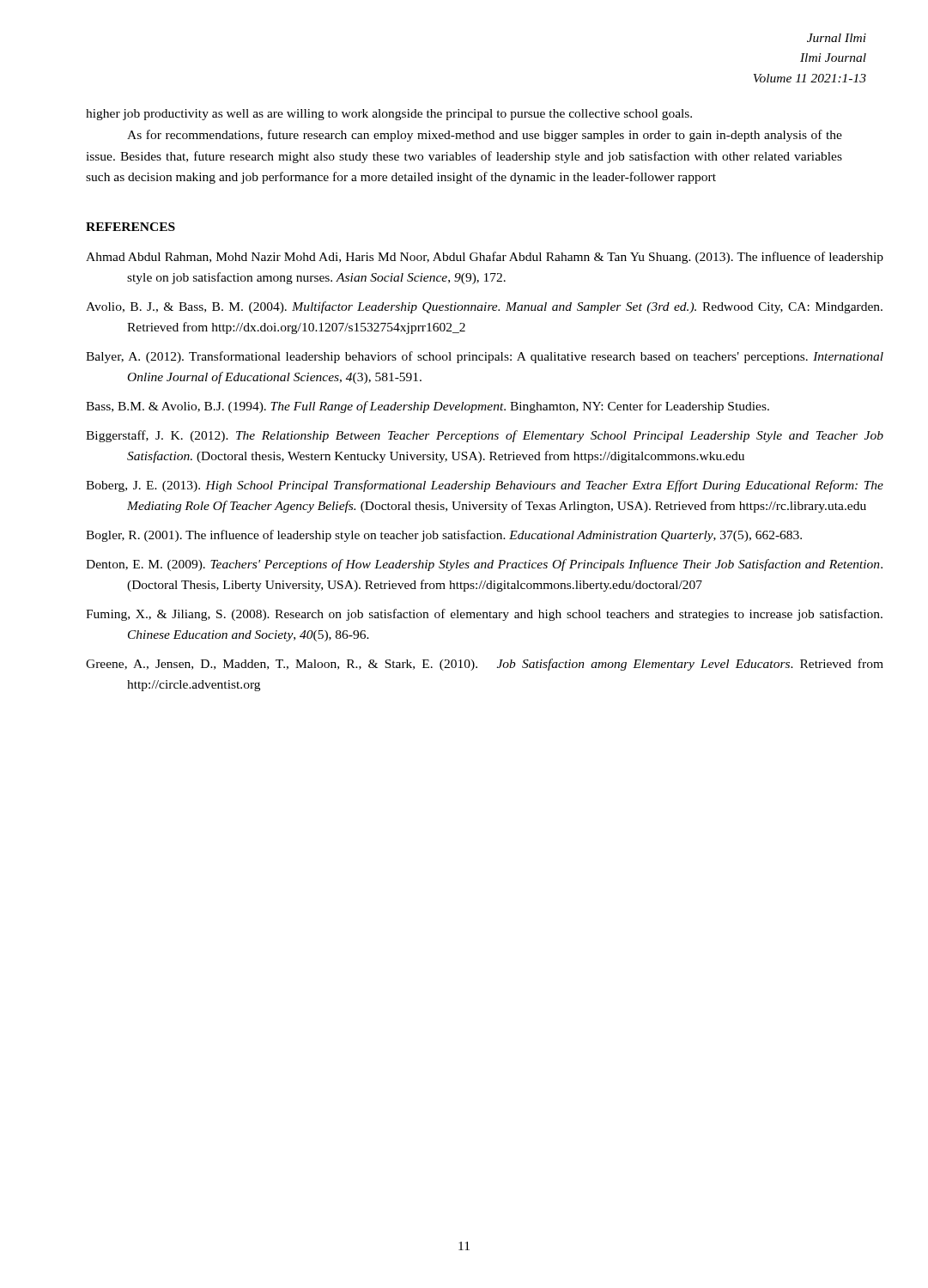Image resolution: width=928 pixels, height=1288 pixels.
Task: Click on the element starting "Boberg, J. E. (2013)."
Action: [485, 495]
